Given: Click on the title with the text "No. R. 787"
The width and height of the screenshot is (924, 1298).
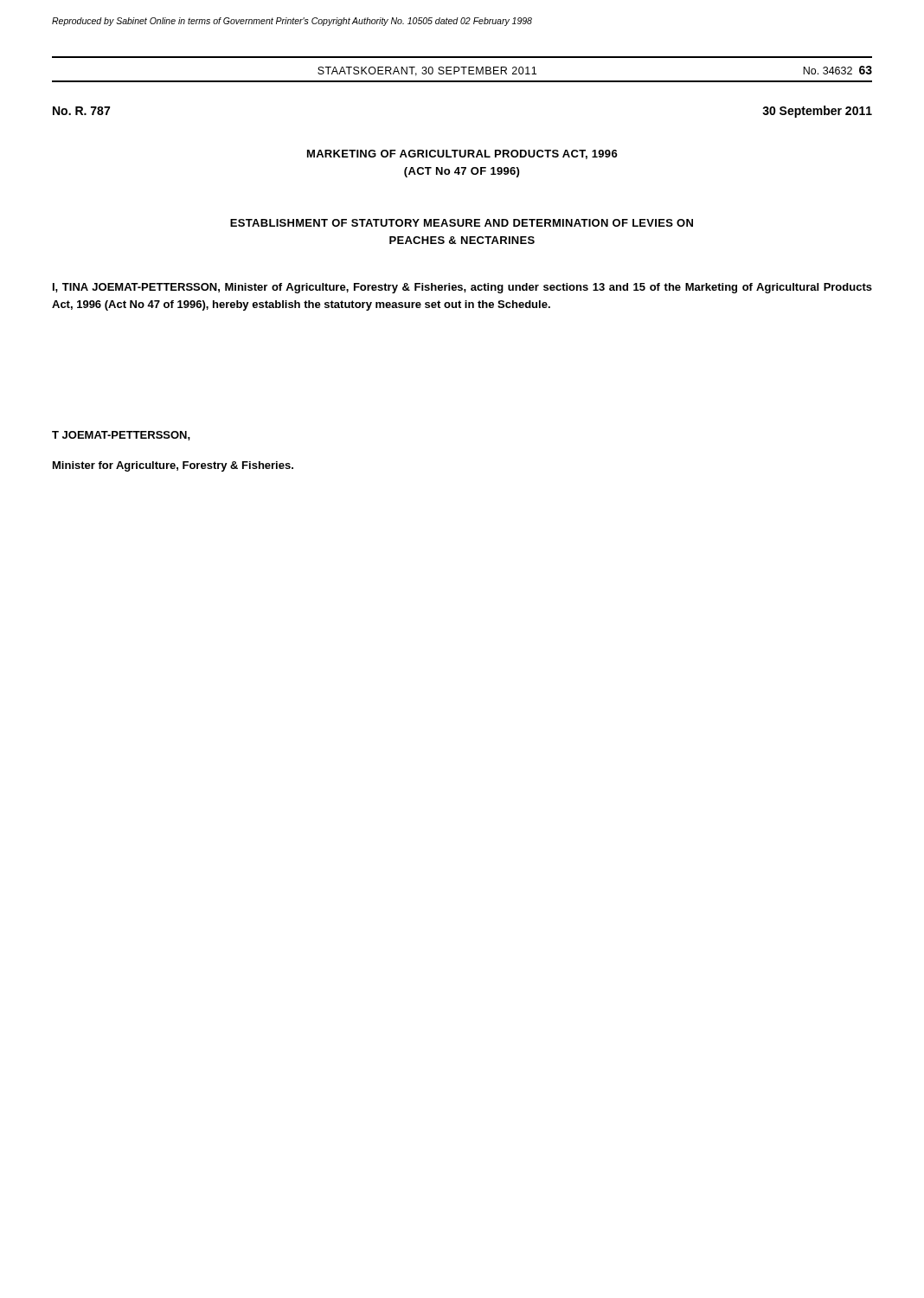Looking at the screenshot, I should click(x=81, y=111).
